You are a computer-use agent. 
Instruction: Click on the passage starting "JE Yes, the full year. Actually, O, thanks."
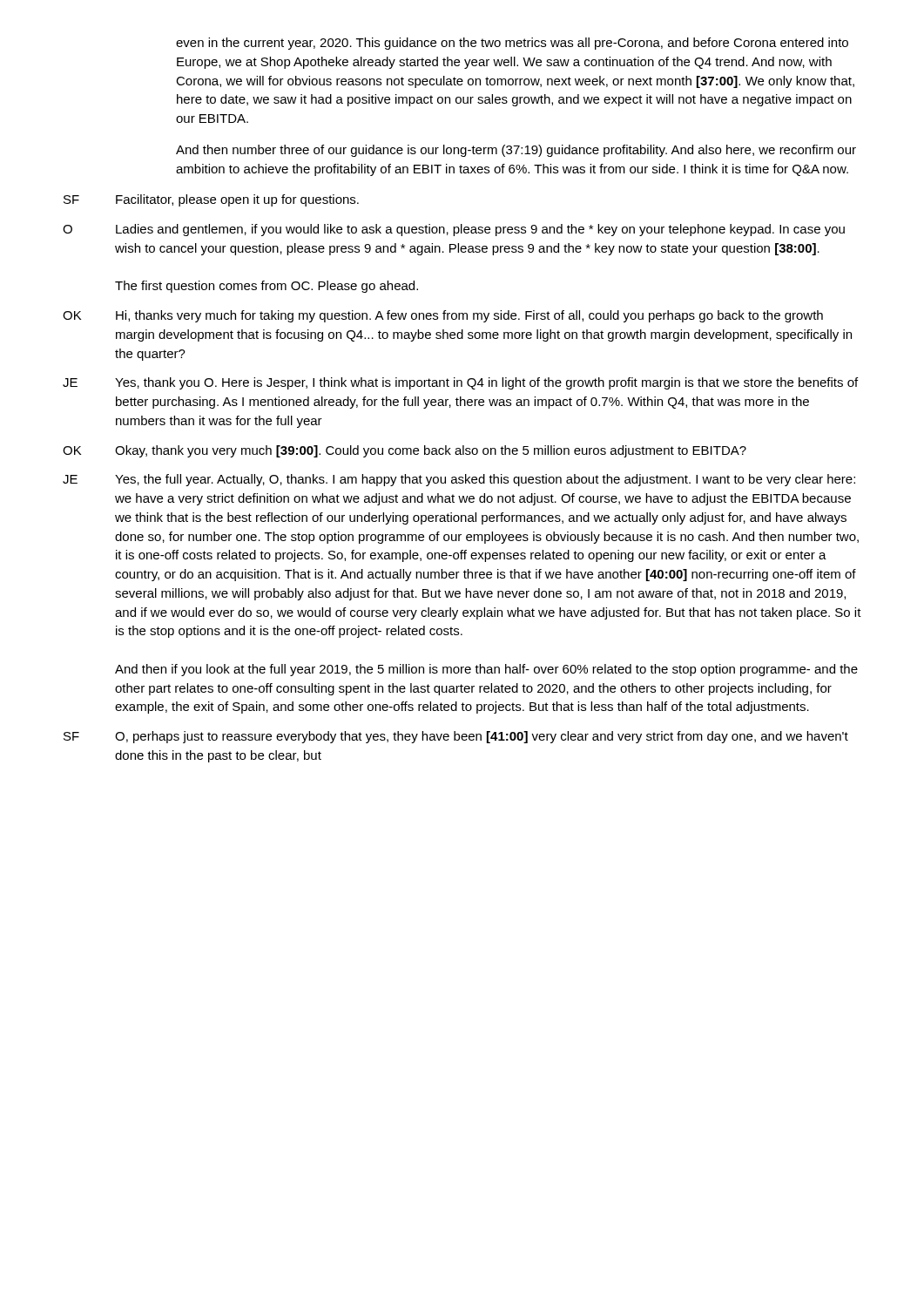(462, 593)
